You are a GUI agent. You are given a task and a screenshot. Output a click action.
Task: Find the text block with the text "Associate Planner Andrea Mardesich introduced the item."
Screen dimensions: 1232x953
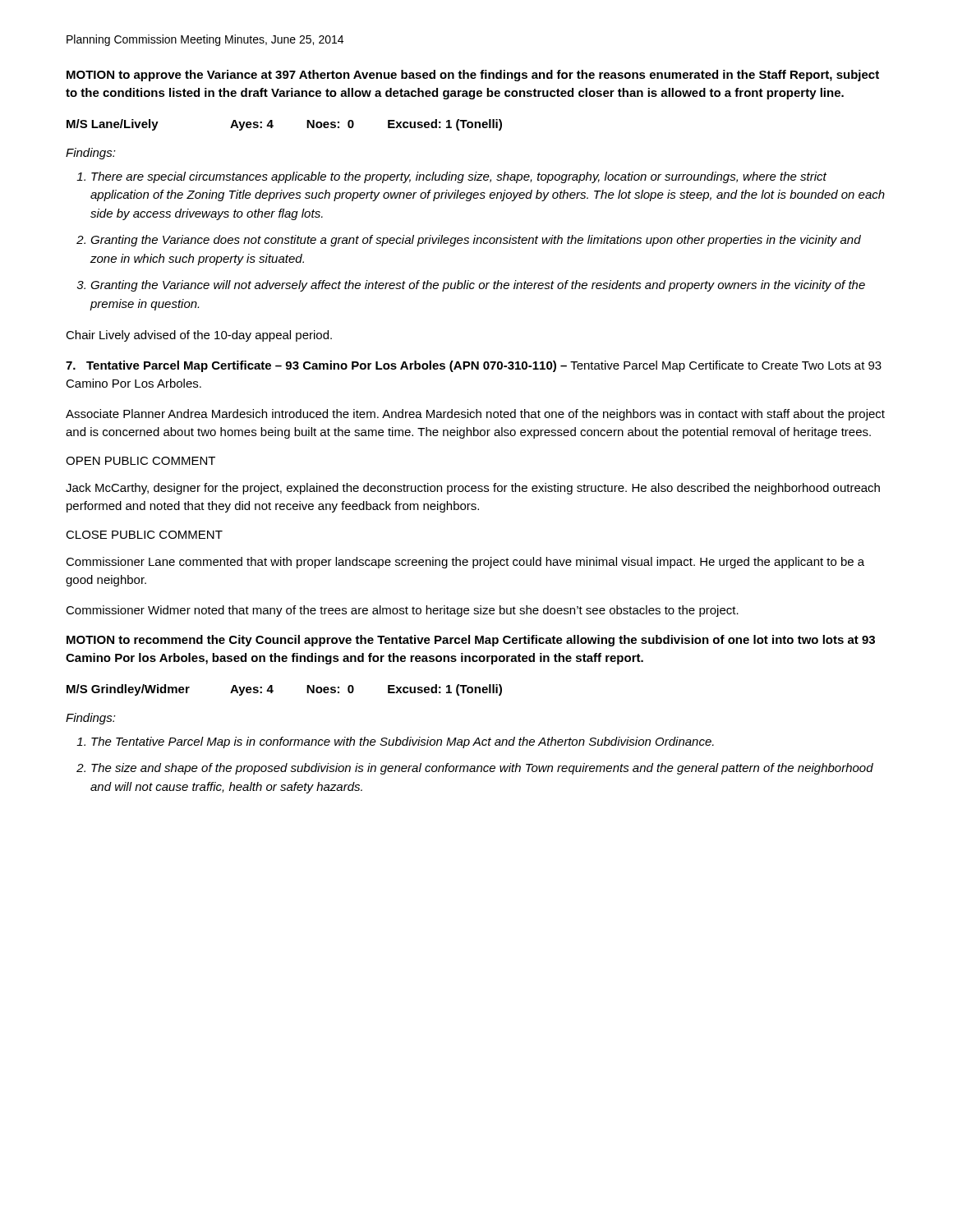point(475,422)
